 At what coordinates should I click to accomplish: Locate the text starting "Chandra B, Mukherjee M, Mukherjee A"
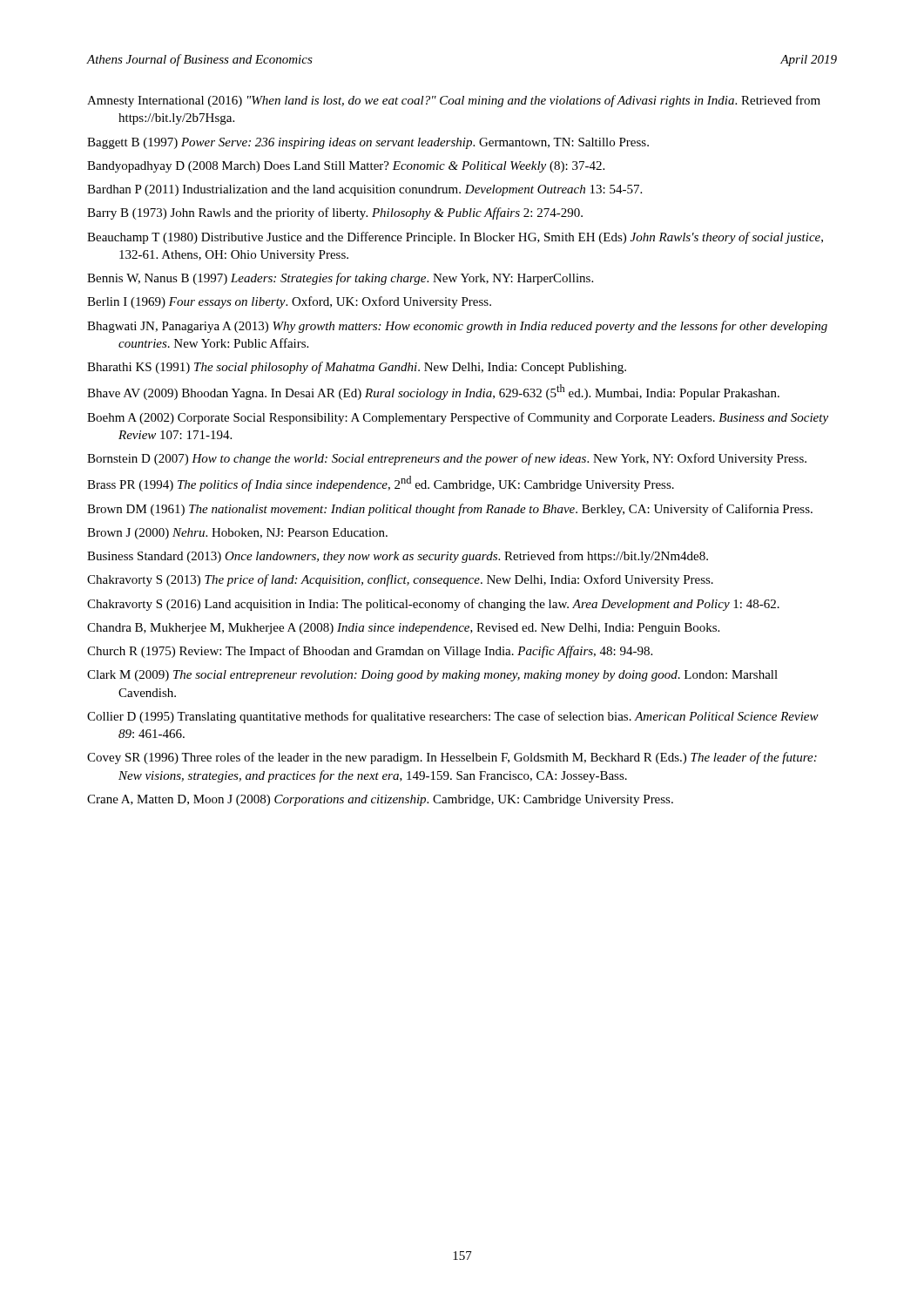(x=404, y=627)
